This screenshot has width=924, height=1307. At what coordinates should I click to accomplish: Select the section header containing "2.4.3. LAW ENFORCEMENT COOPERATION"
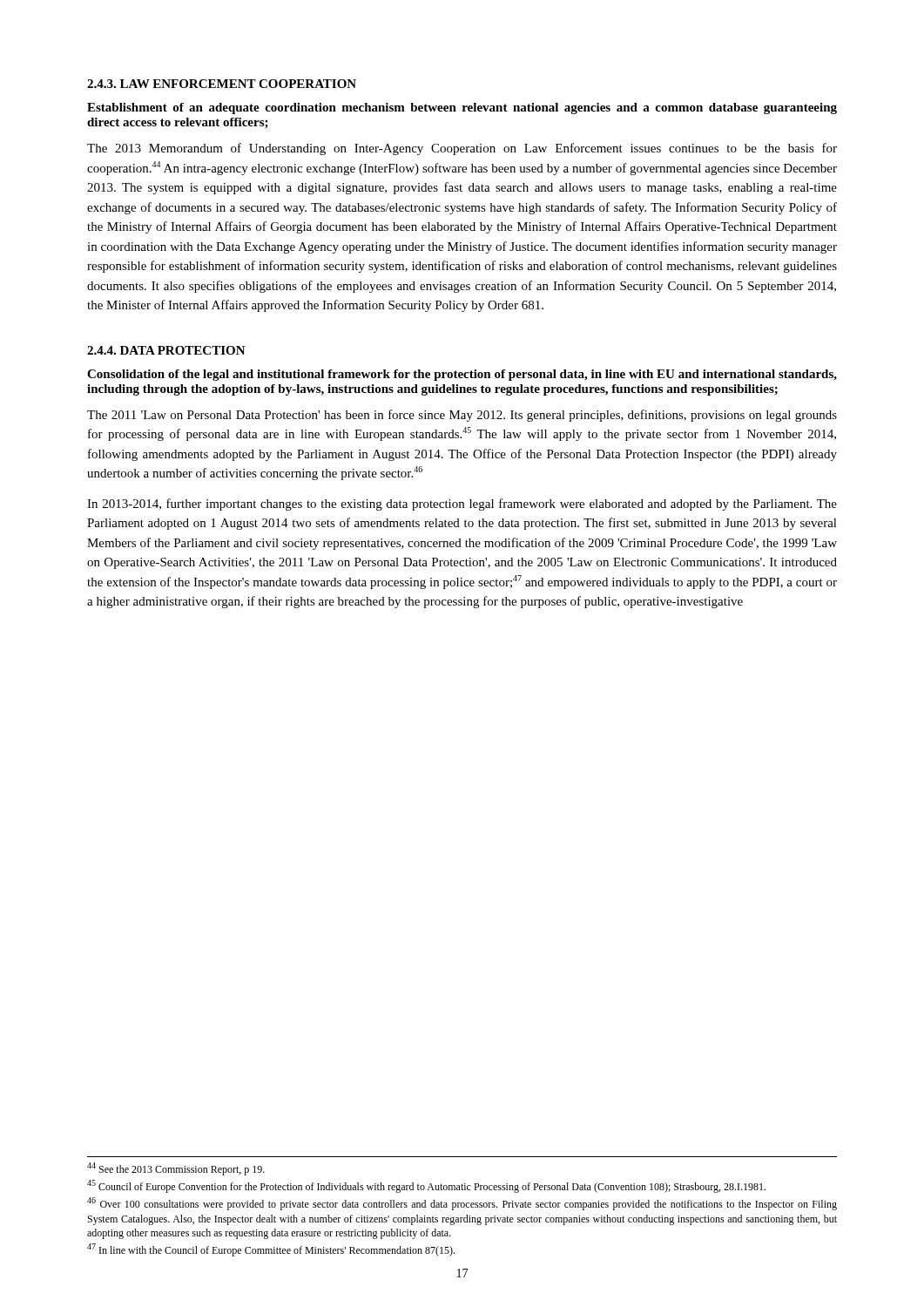click(222, 84)
